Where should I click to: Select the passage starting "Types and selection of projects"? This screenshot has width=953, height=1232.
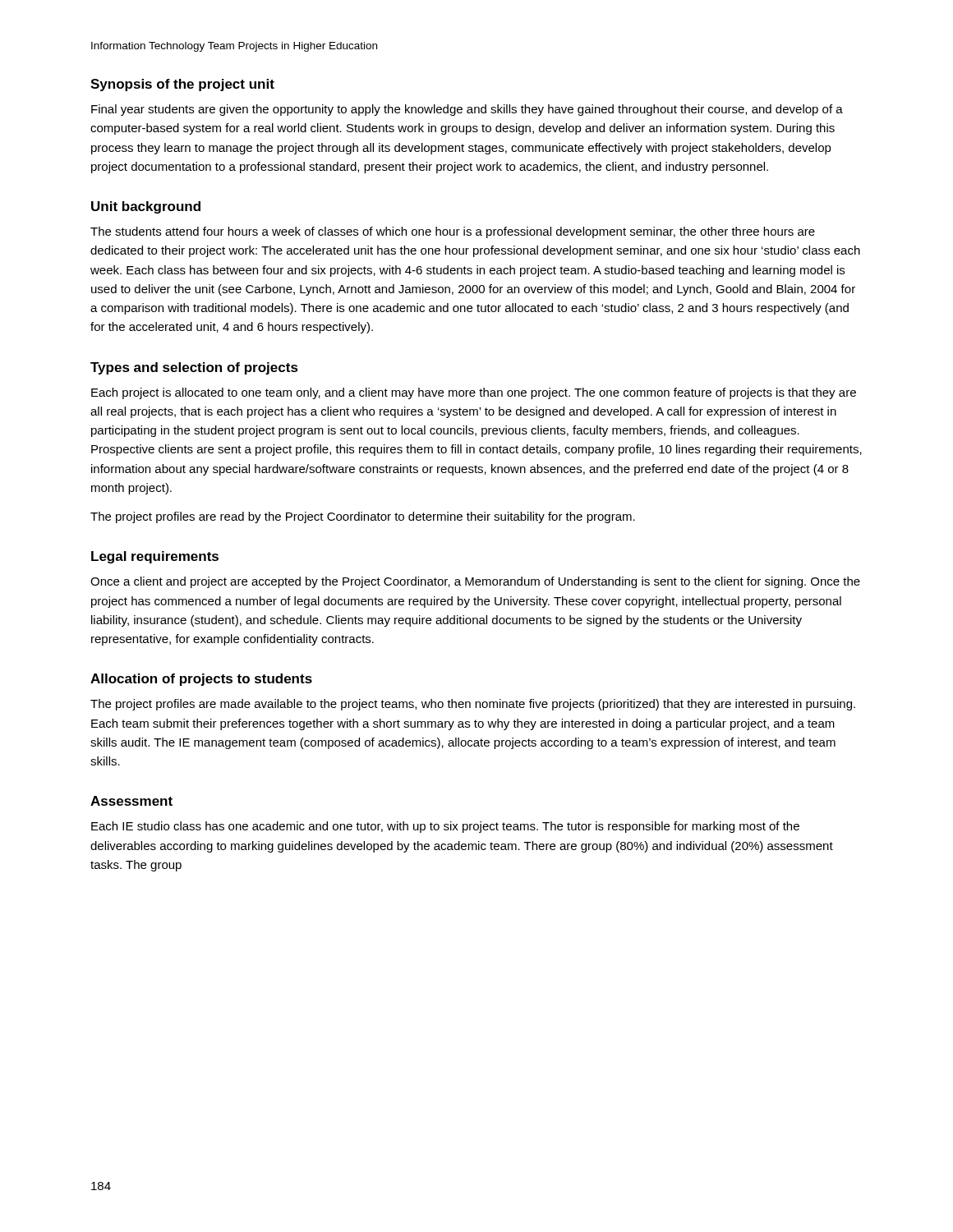[x=194, y=367]
